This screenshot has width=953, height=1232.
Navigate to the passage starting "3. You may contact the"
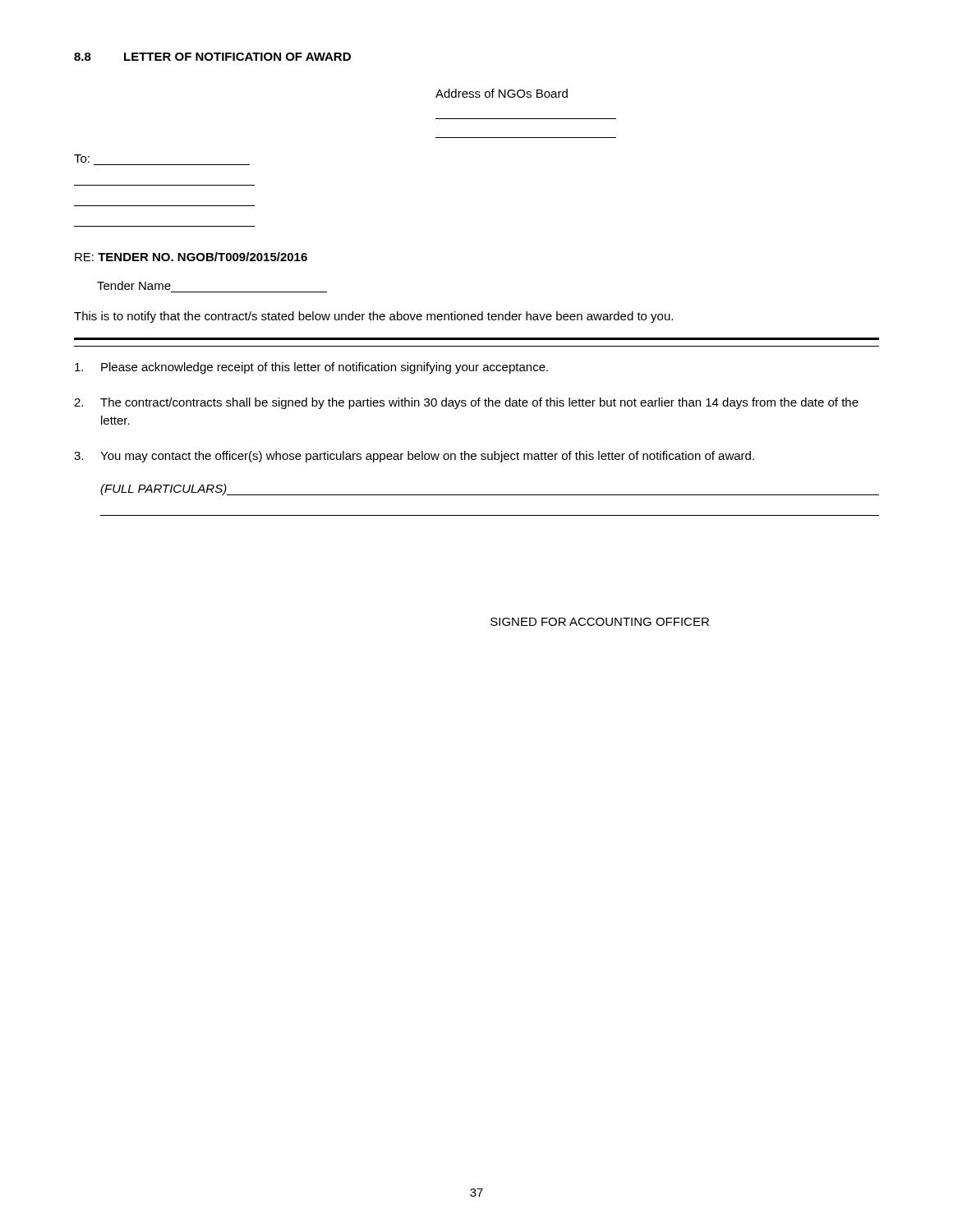476,456
